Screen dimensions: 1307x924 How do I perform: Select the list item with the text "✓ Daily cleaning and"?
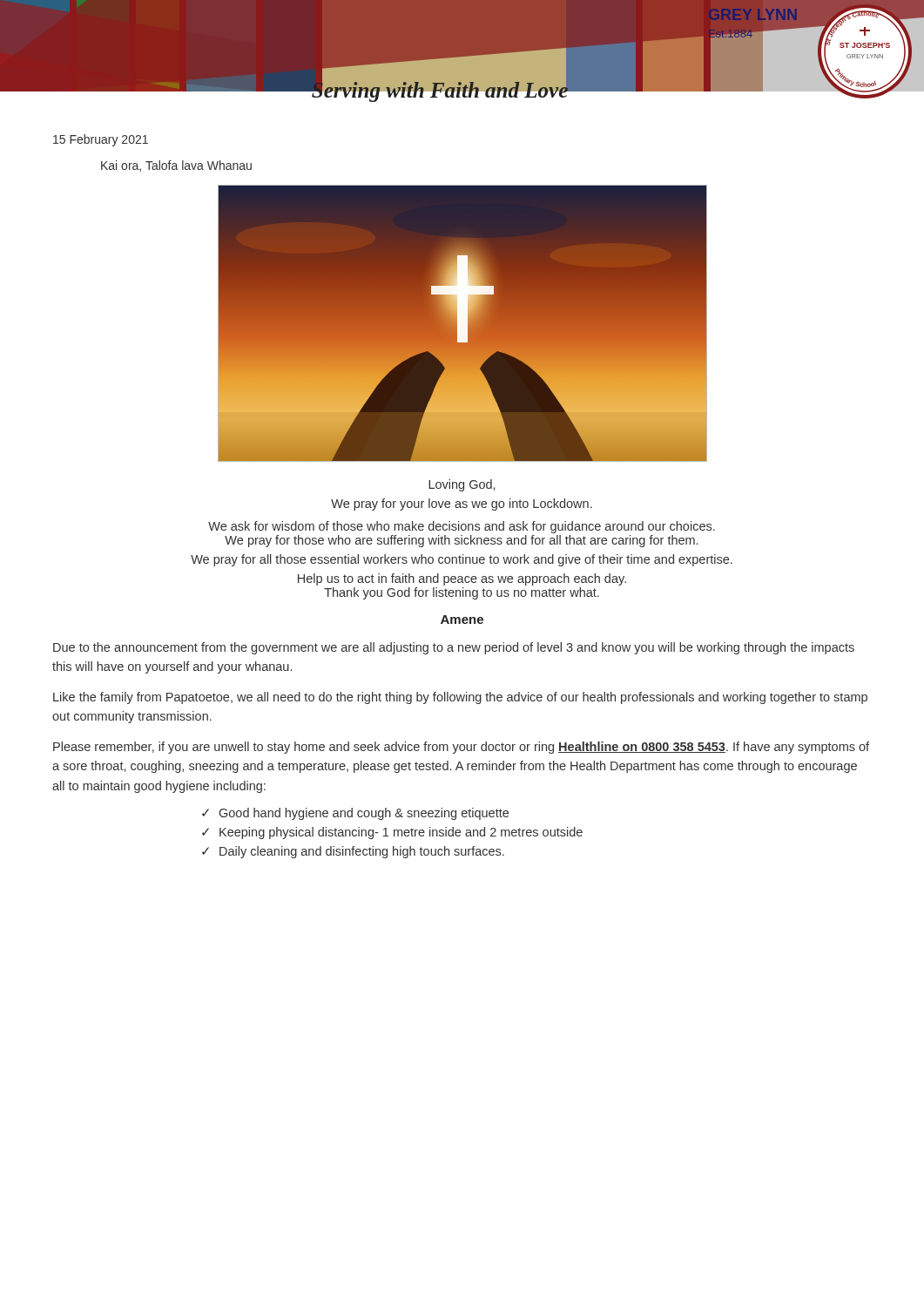pyautogui.click(x=353, y=852)
